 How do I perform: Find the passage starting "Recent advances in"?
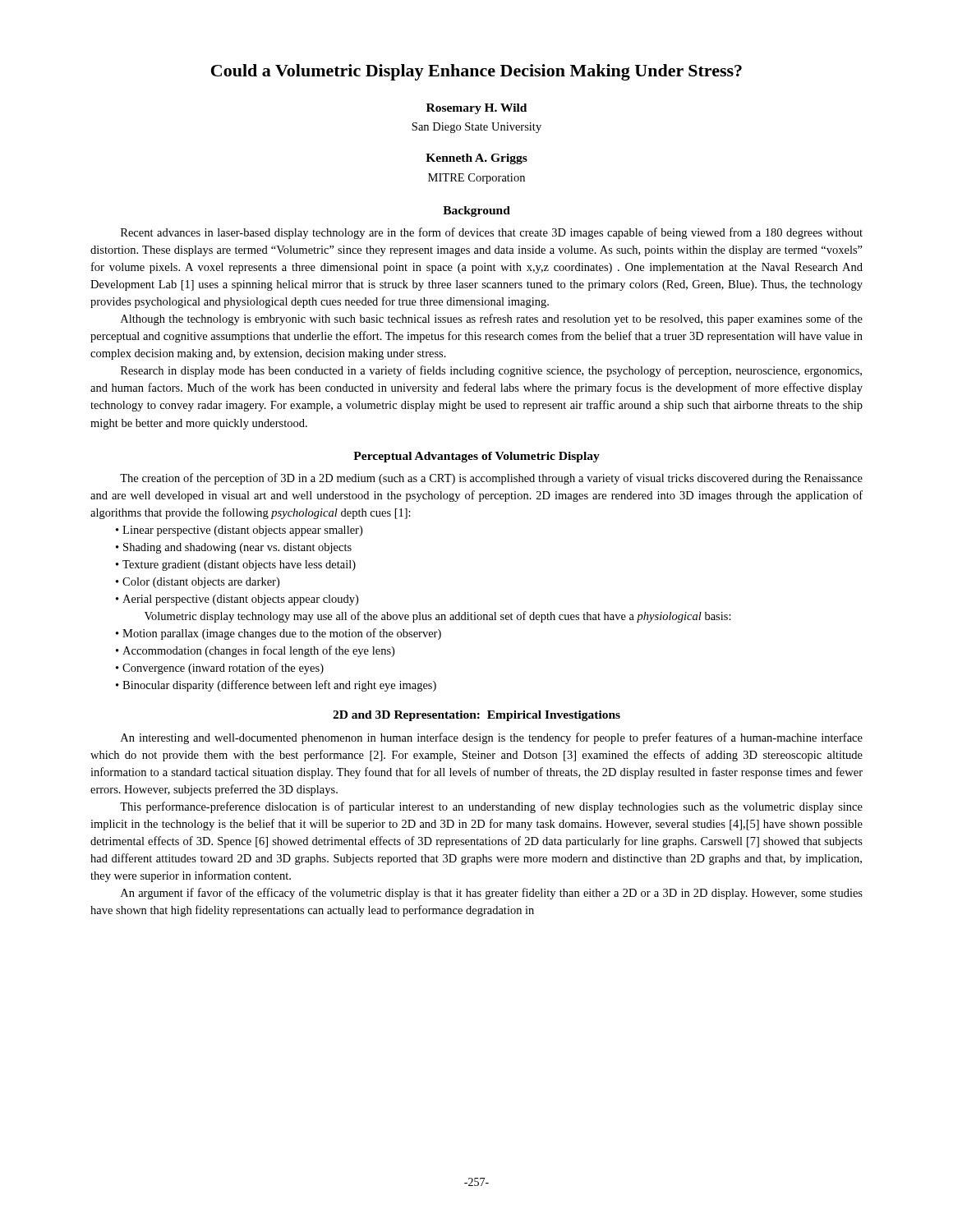click(476, 267)
